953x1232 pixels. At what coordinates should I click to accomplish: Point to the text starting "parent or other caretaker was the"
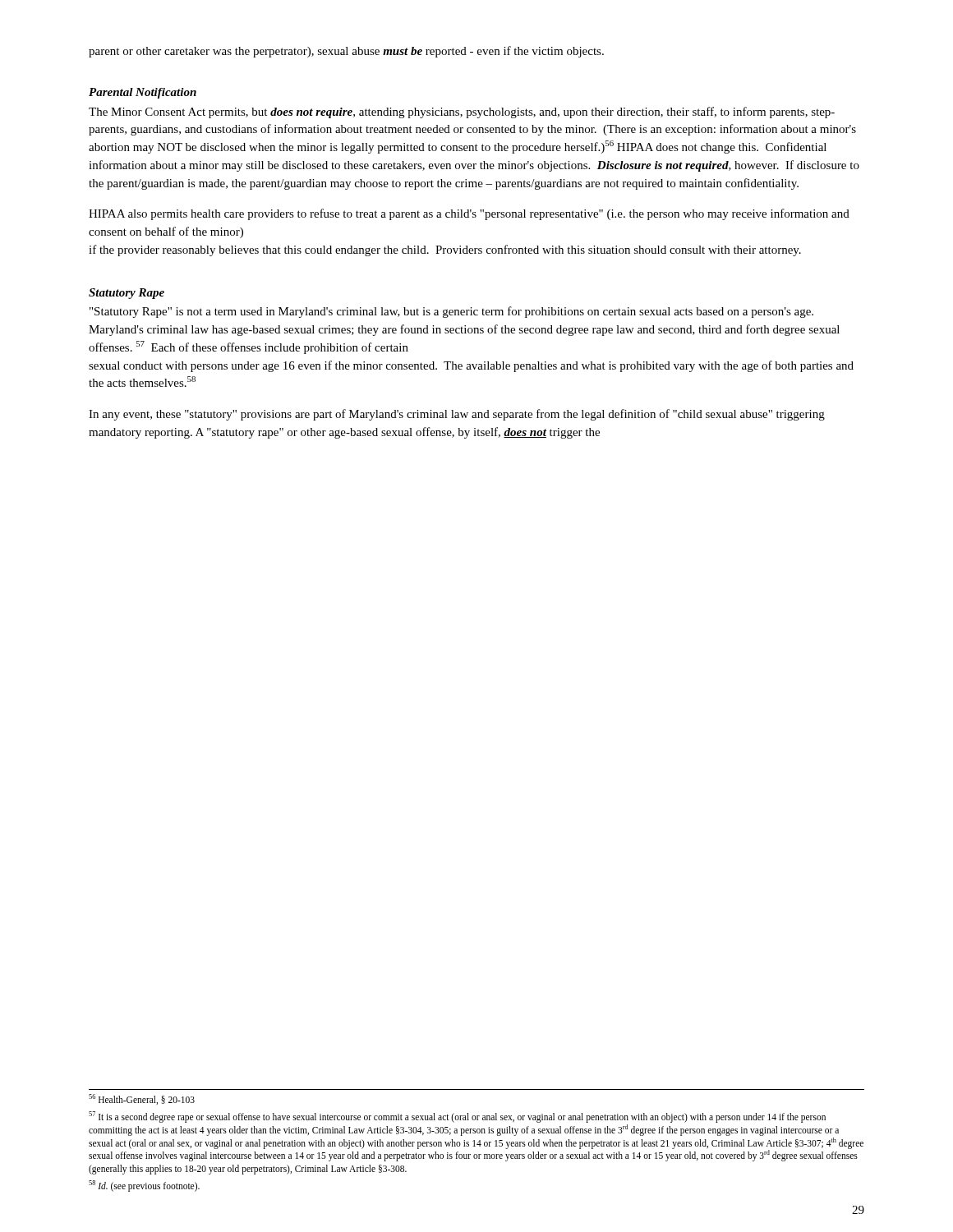(347, 51)
